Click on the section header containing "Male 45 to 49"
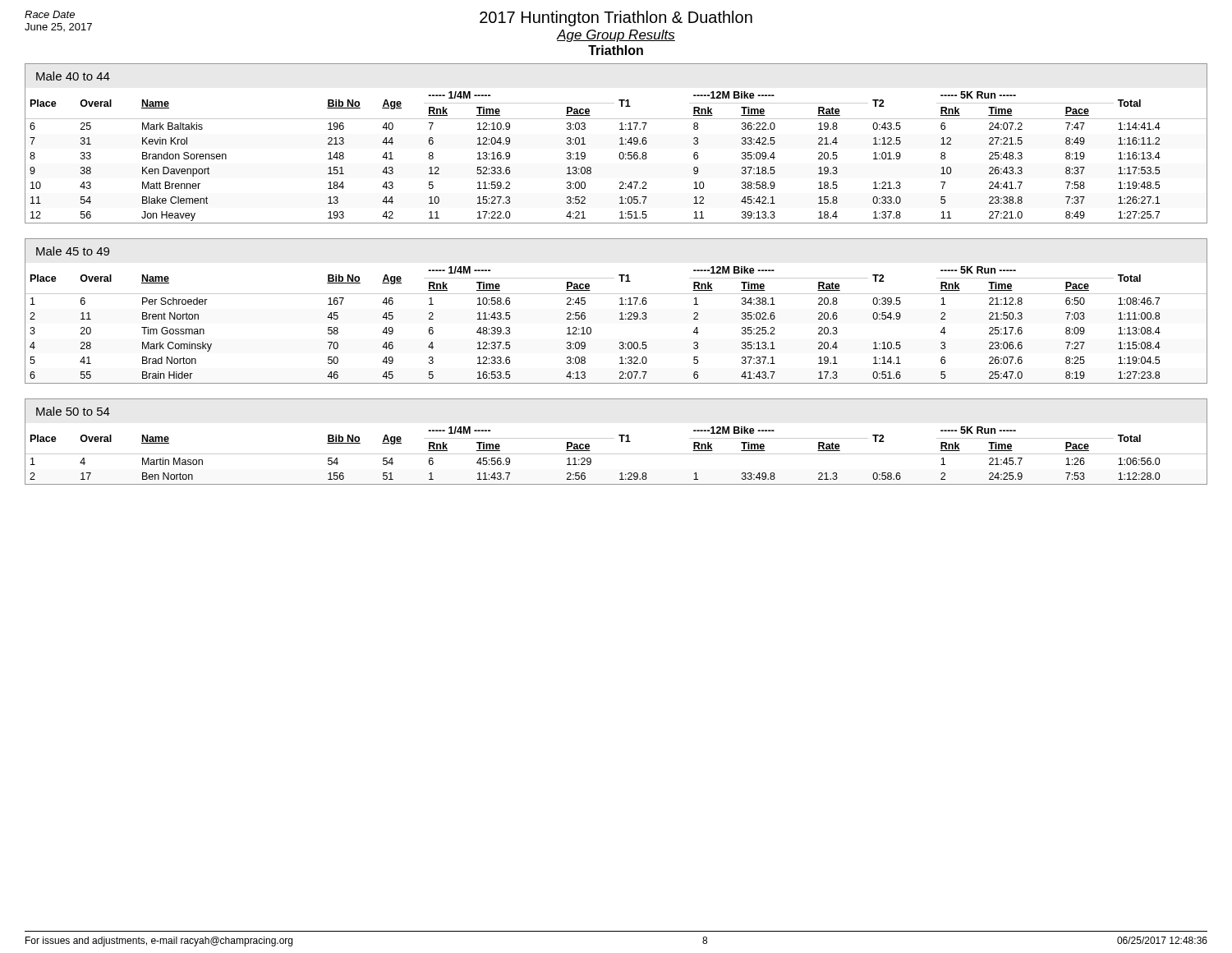Image resolution: width=1232 pixels, height=953 pixels. (x=73, y=251)
